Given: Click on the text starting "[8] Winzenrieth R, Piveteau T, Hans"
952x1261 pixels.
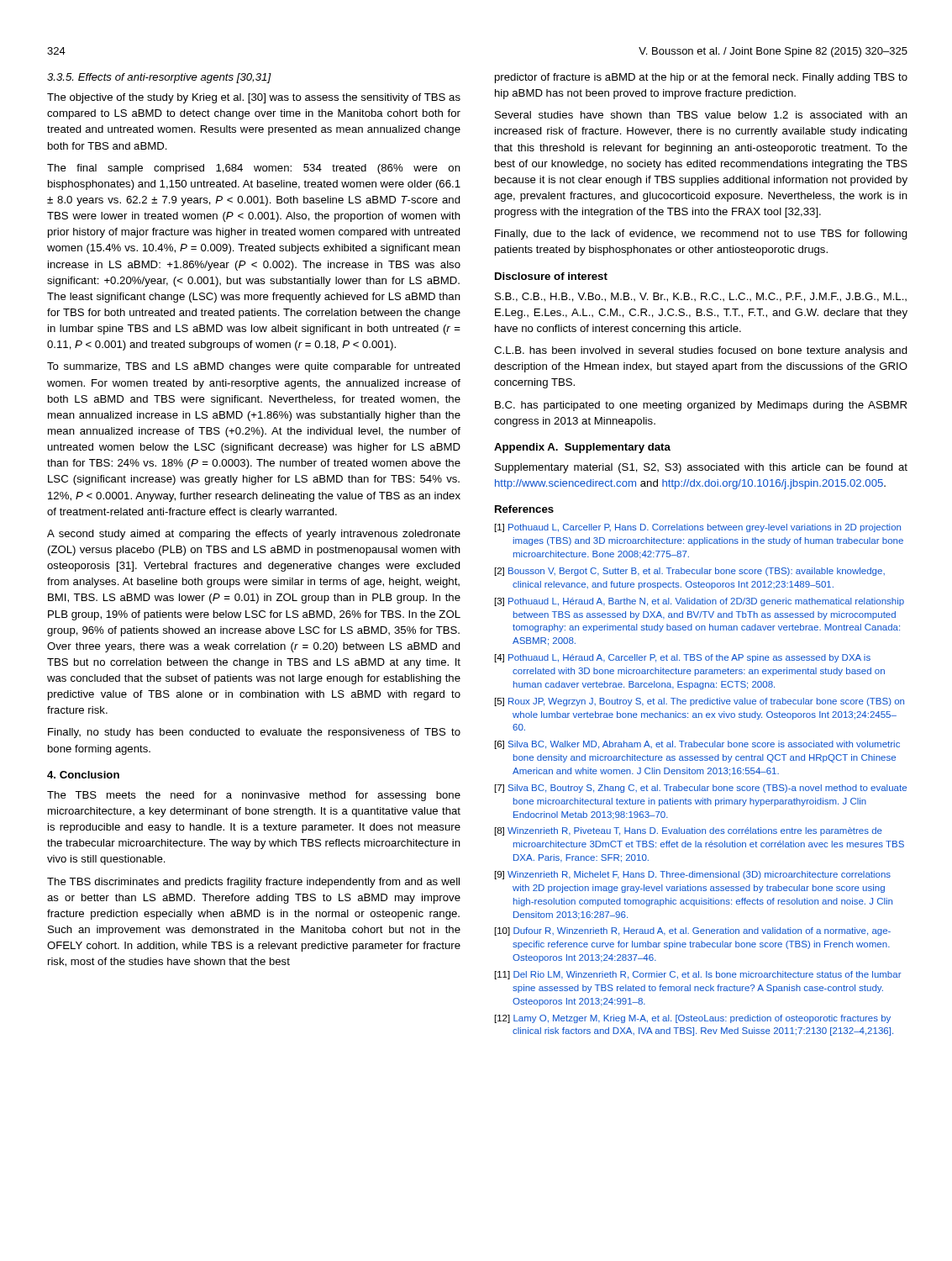Looking at the screenshot, I should coord(699,844).
